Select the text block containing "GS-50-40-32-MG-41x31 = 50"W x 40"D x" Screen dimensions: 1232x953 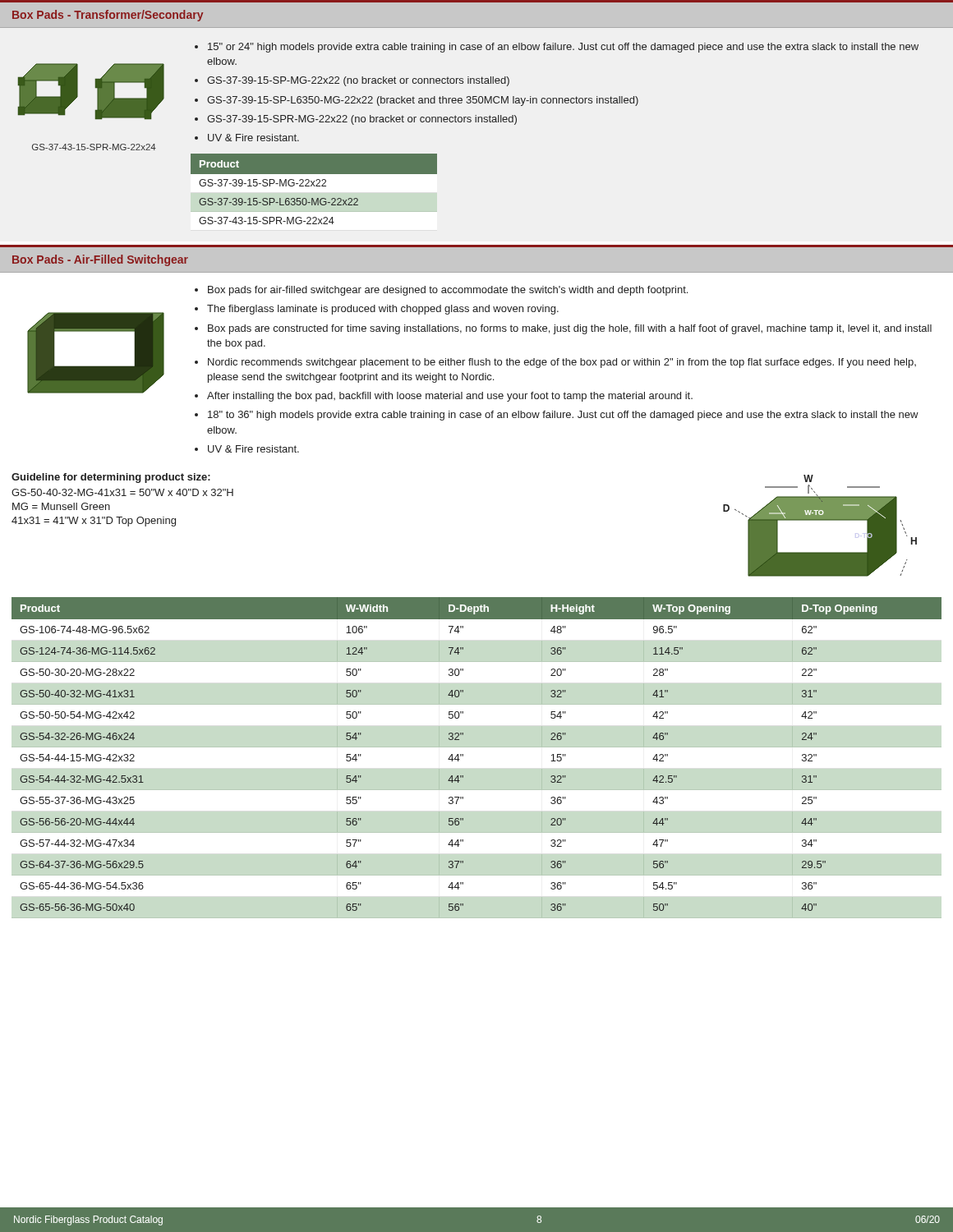point(123,492)
